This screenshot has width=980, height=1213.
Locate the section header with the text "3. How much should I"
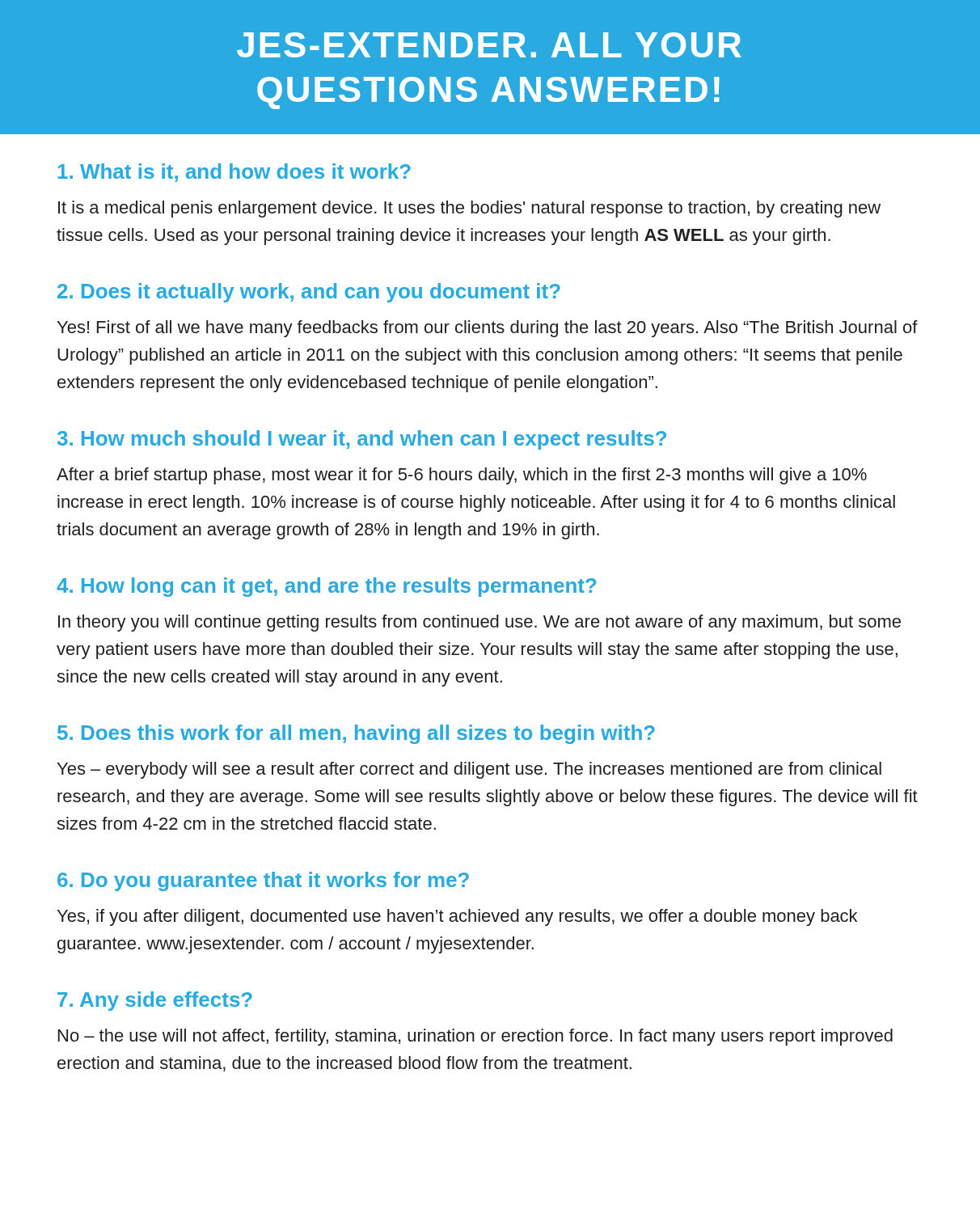pyautogui.click(x=362, y=438)
